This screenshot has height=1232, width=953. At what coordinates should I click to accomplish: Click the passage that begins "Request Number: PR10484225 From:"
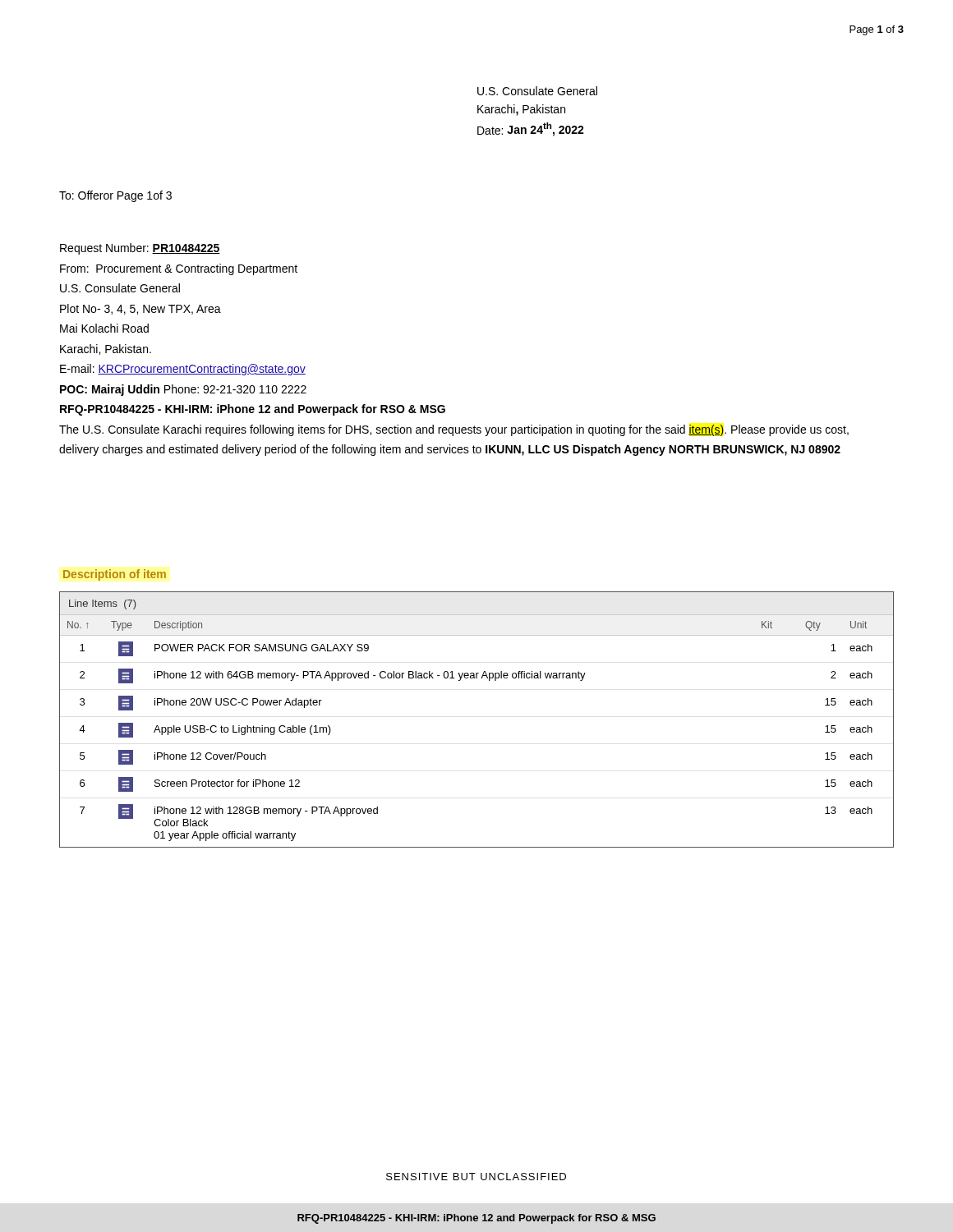140,249
